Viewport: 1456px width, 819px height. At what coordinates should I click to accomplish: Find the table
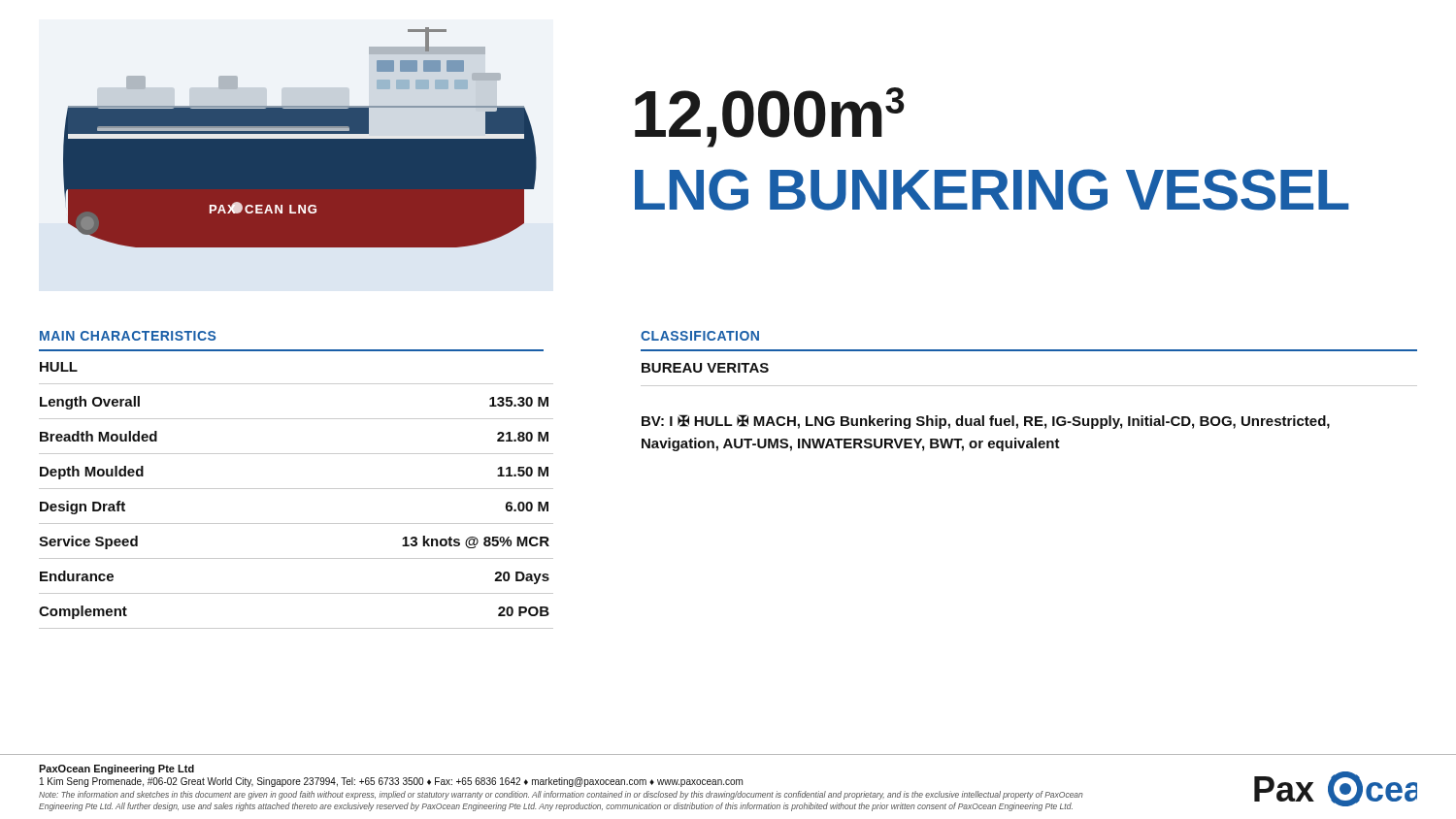click(296, 489)
